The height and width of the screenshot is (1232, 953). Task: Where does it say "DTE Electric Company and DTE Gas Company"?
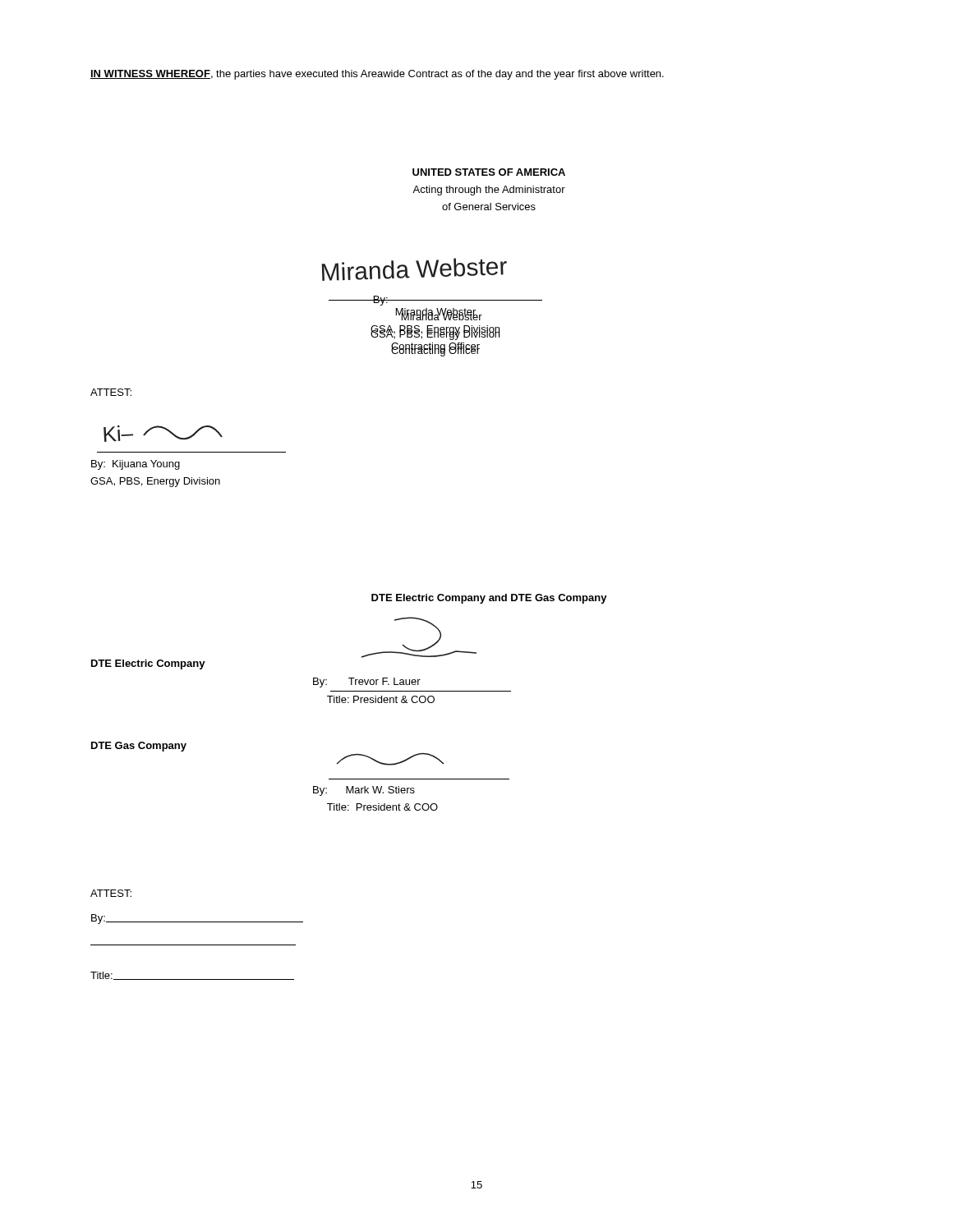(x=489, y=598)
